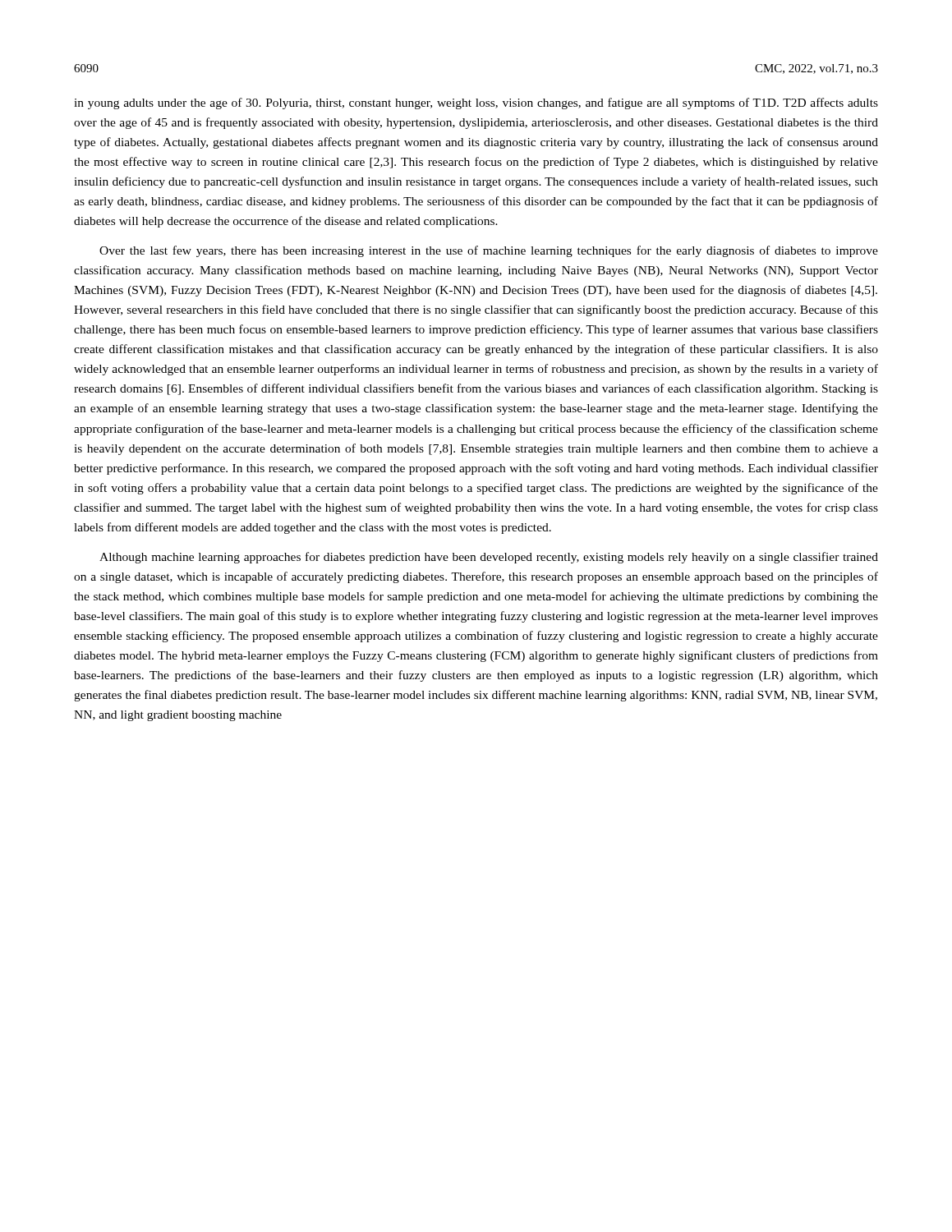Where is the passage that starts "in young adults under the"?
This screenshot has height=1232, width=952.
tap(476, 162)
